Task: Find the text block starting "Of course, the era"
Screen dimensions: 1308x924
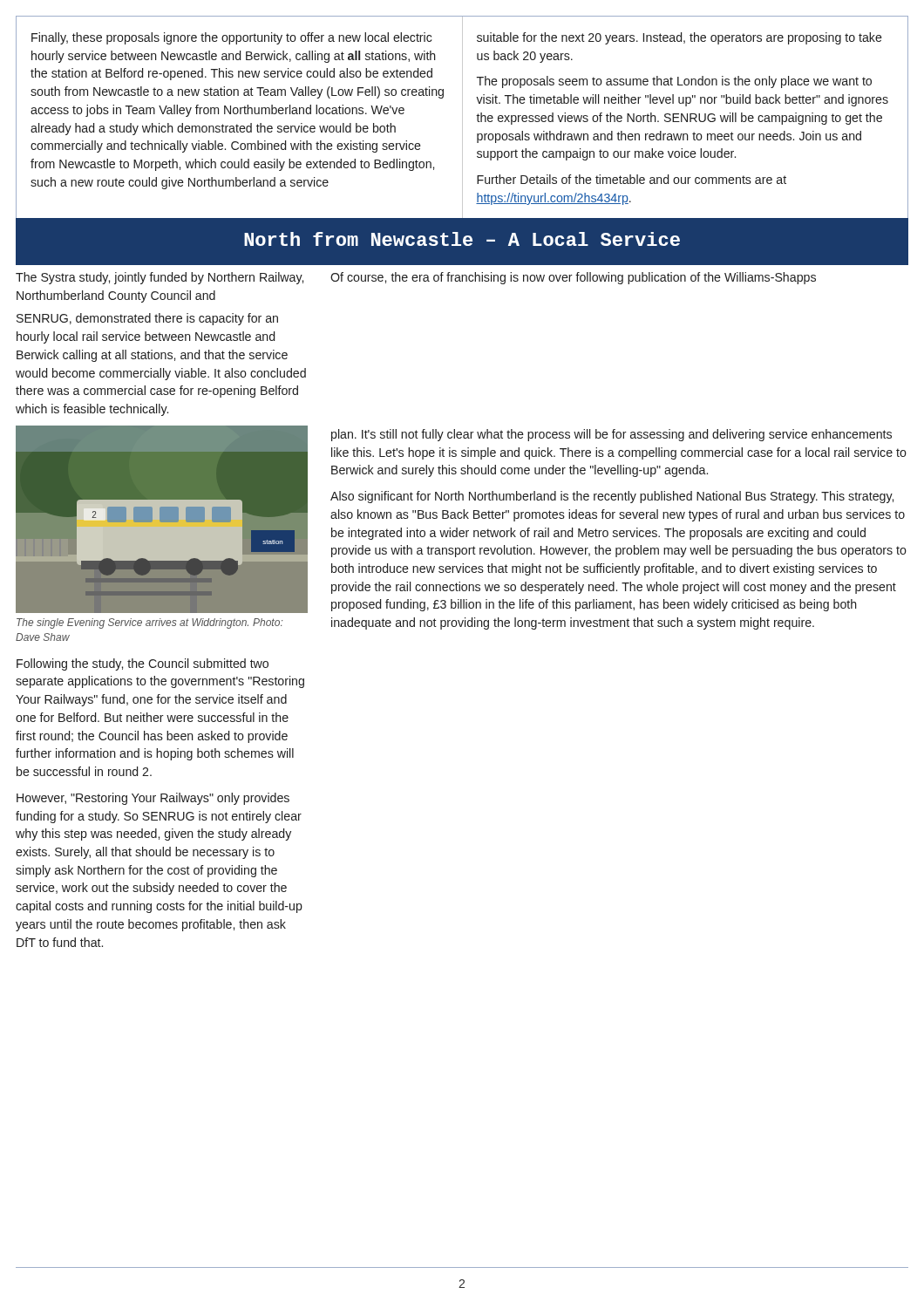Action: (619, 278)
